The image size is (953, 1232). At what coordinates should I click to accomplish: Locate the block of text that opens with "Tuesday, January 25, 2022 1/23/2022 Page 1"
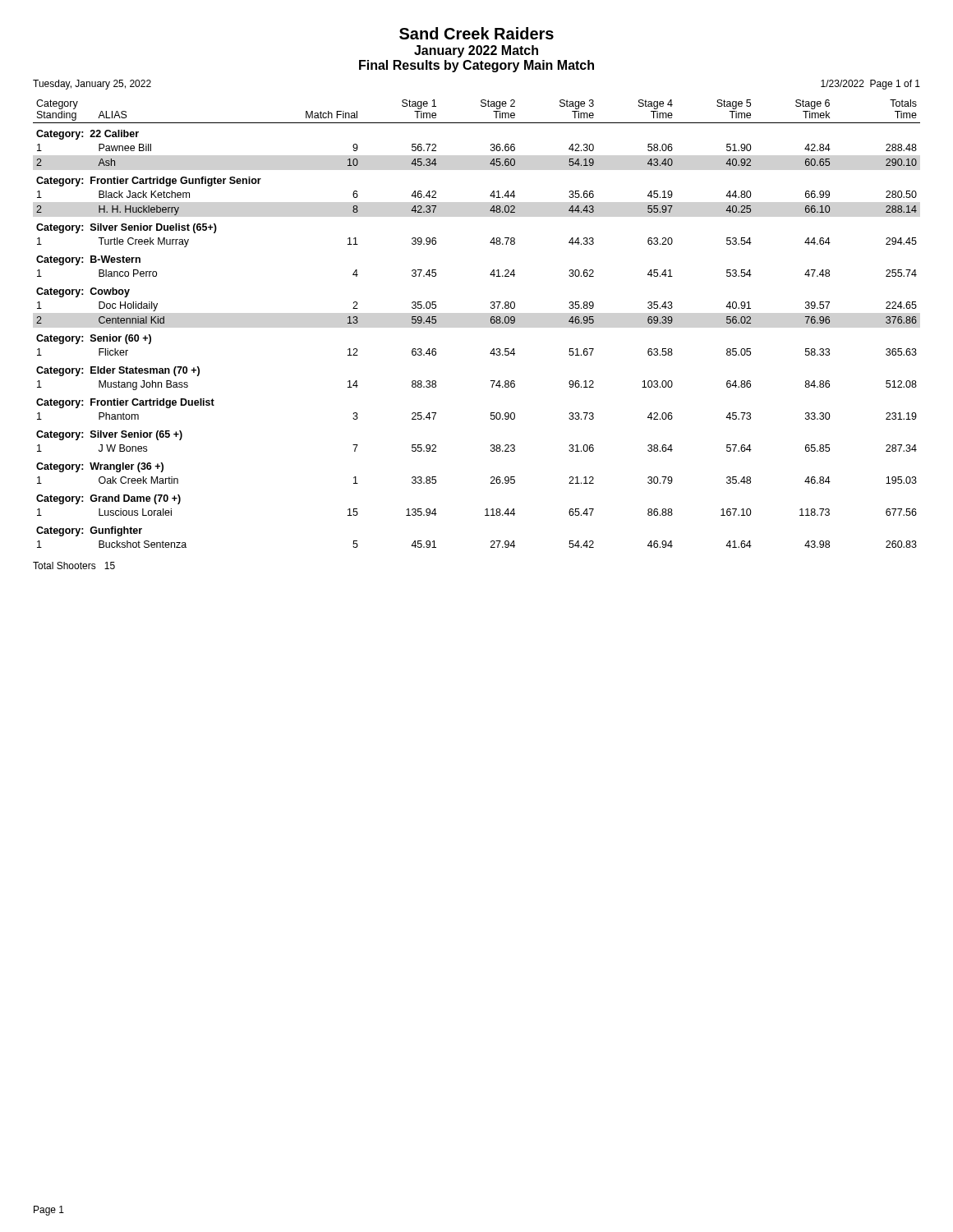coord(92,84)
